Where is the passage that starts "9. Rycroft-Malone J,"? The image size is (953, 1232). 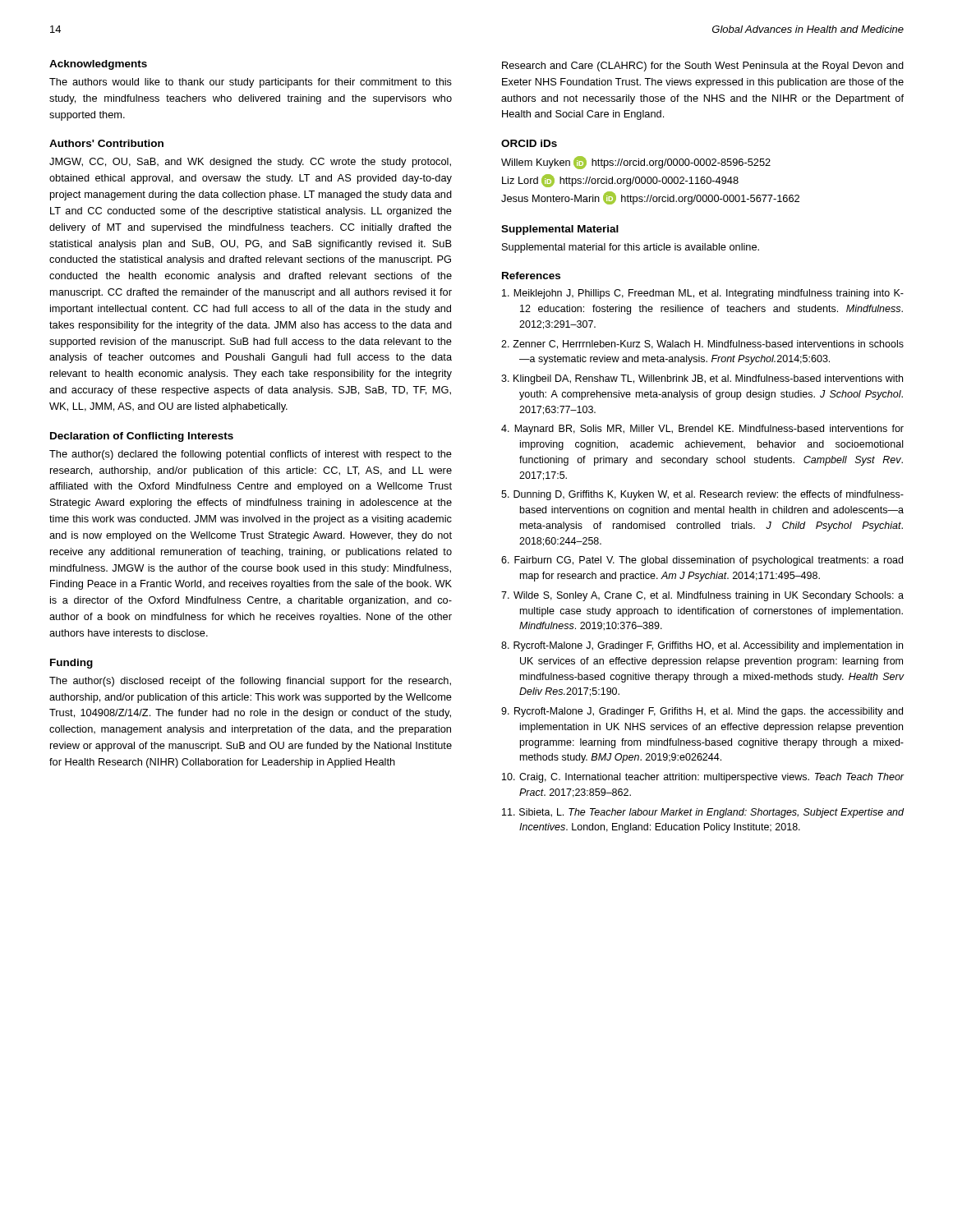pos(702,735)
